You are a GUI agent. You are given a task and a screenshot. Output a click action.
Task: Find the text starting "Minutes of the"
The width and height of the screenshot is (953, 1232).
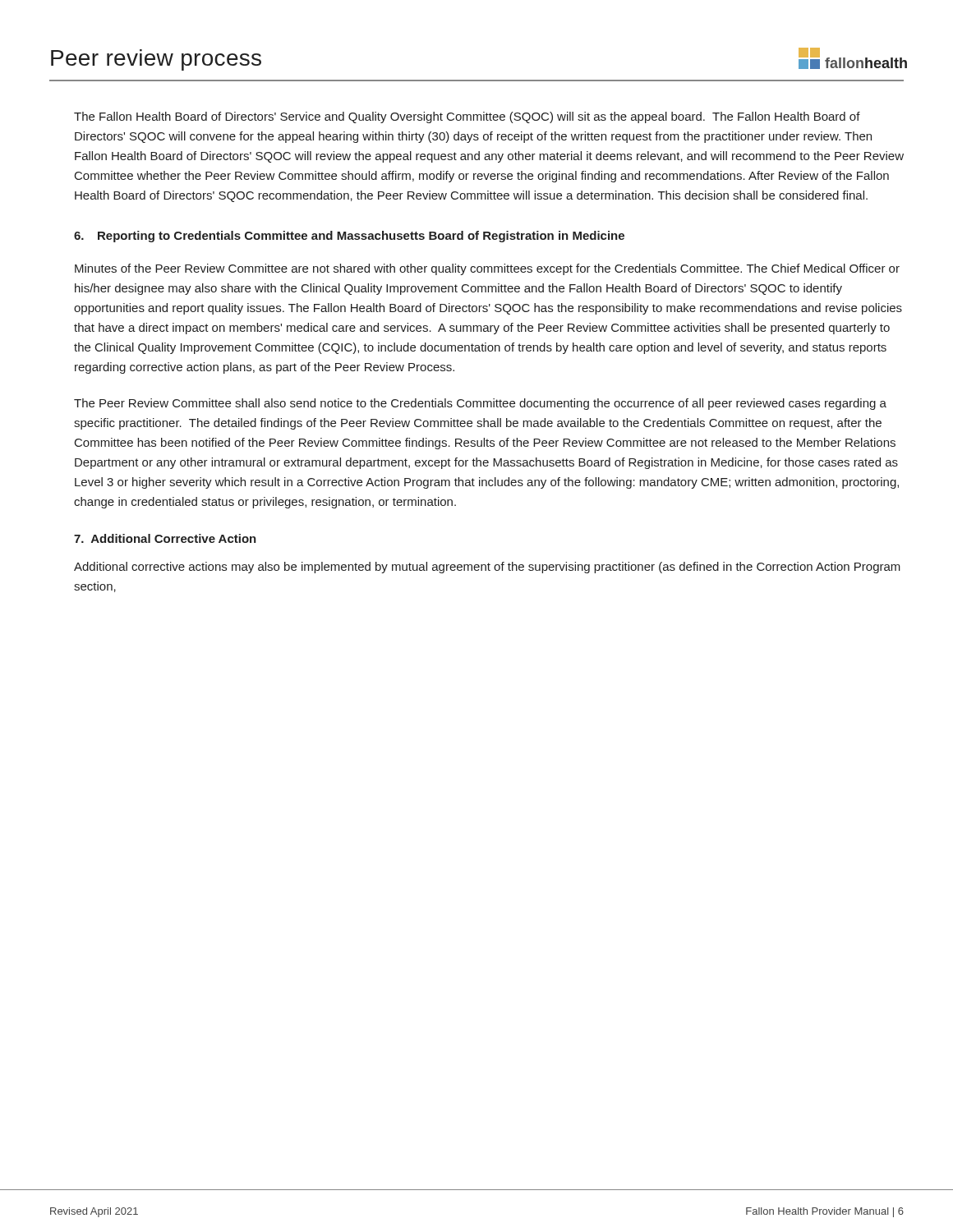point(488,317)
